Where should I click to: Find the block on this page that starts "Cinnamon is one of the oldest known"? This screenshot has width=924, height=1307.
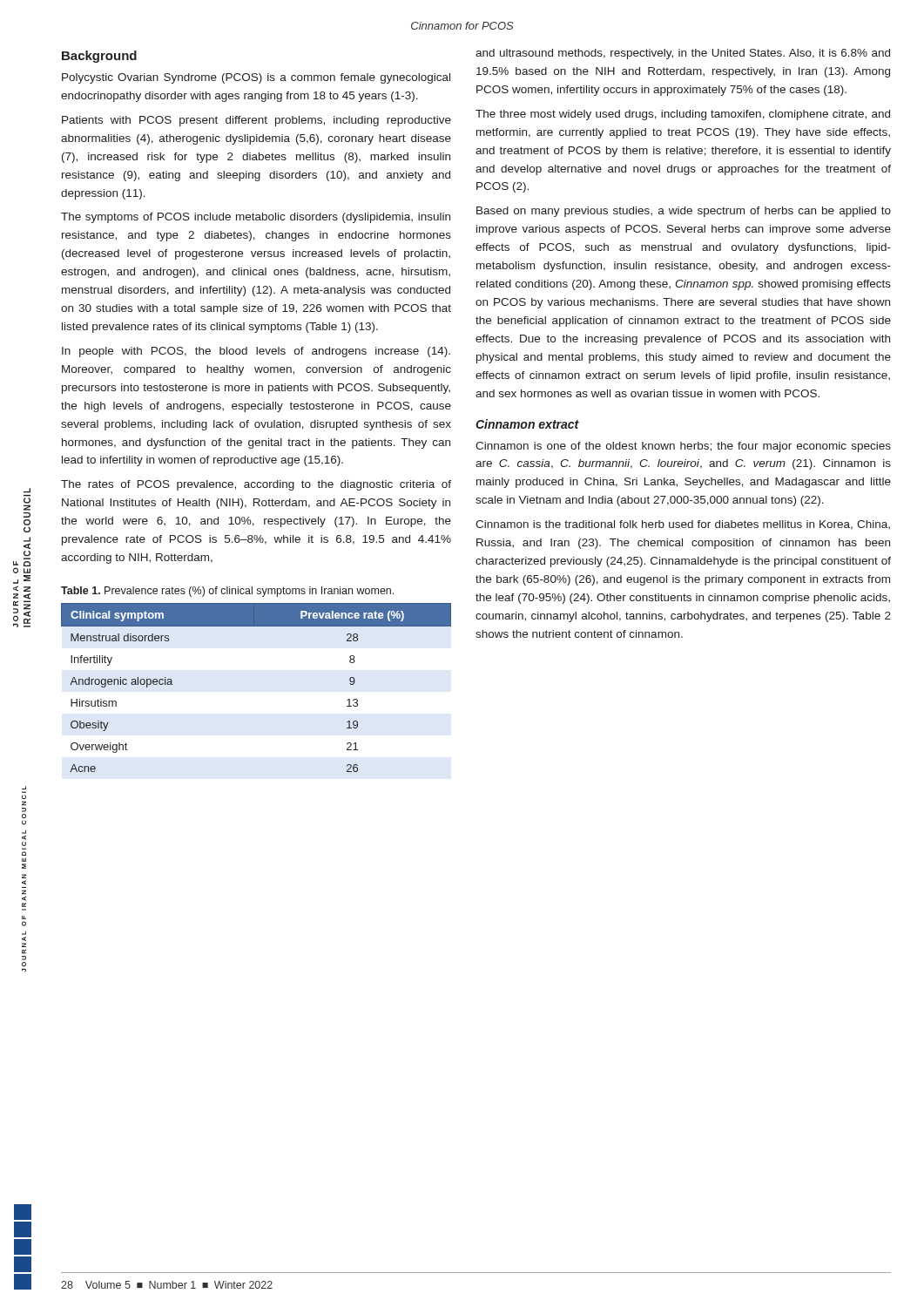683,473
